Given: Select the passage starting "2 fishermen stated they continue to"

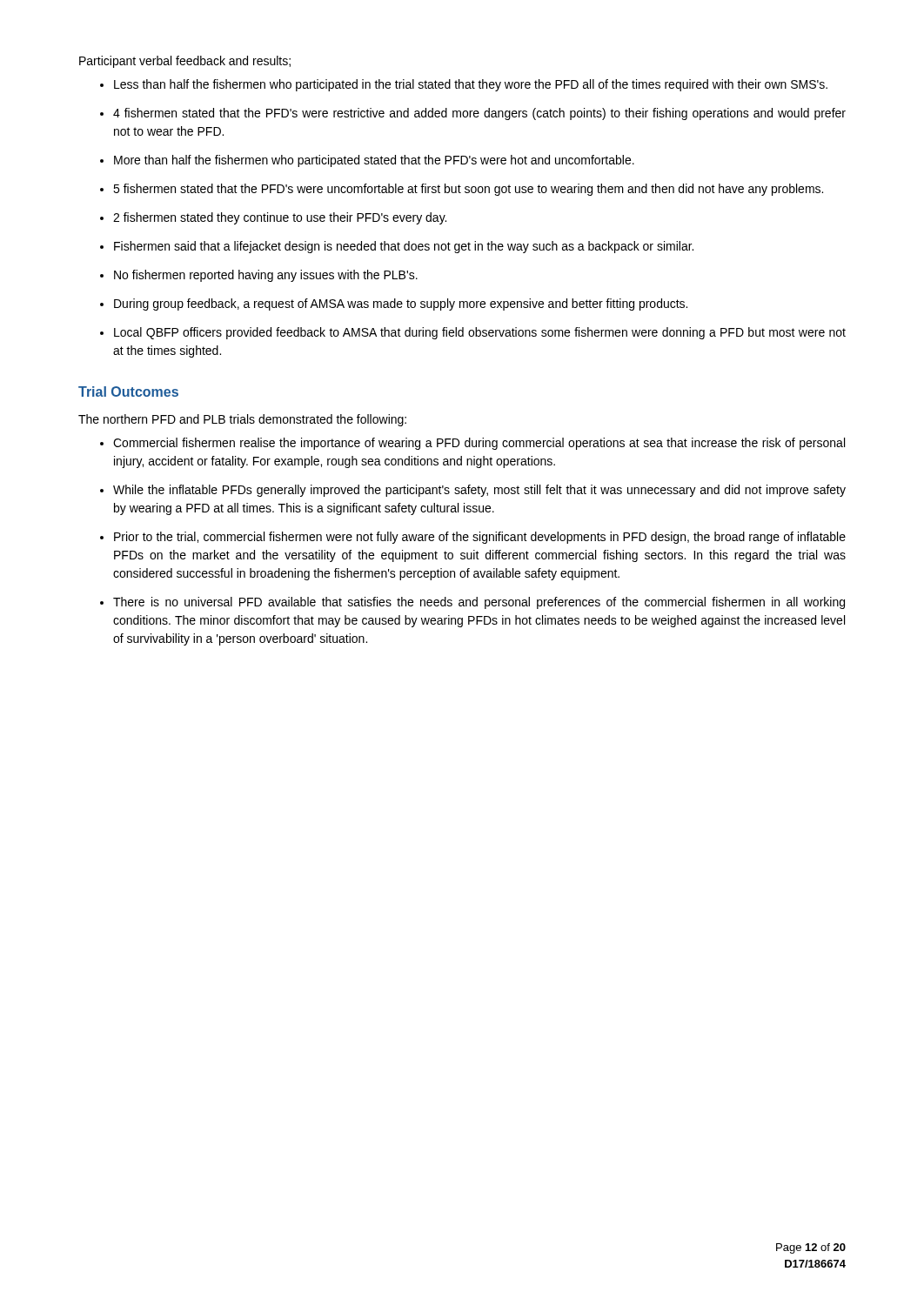Looking at the screenshot, I should click(280, 217).
